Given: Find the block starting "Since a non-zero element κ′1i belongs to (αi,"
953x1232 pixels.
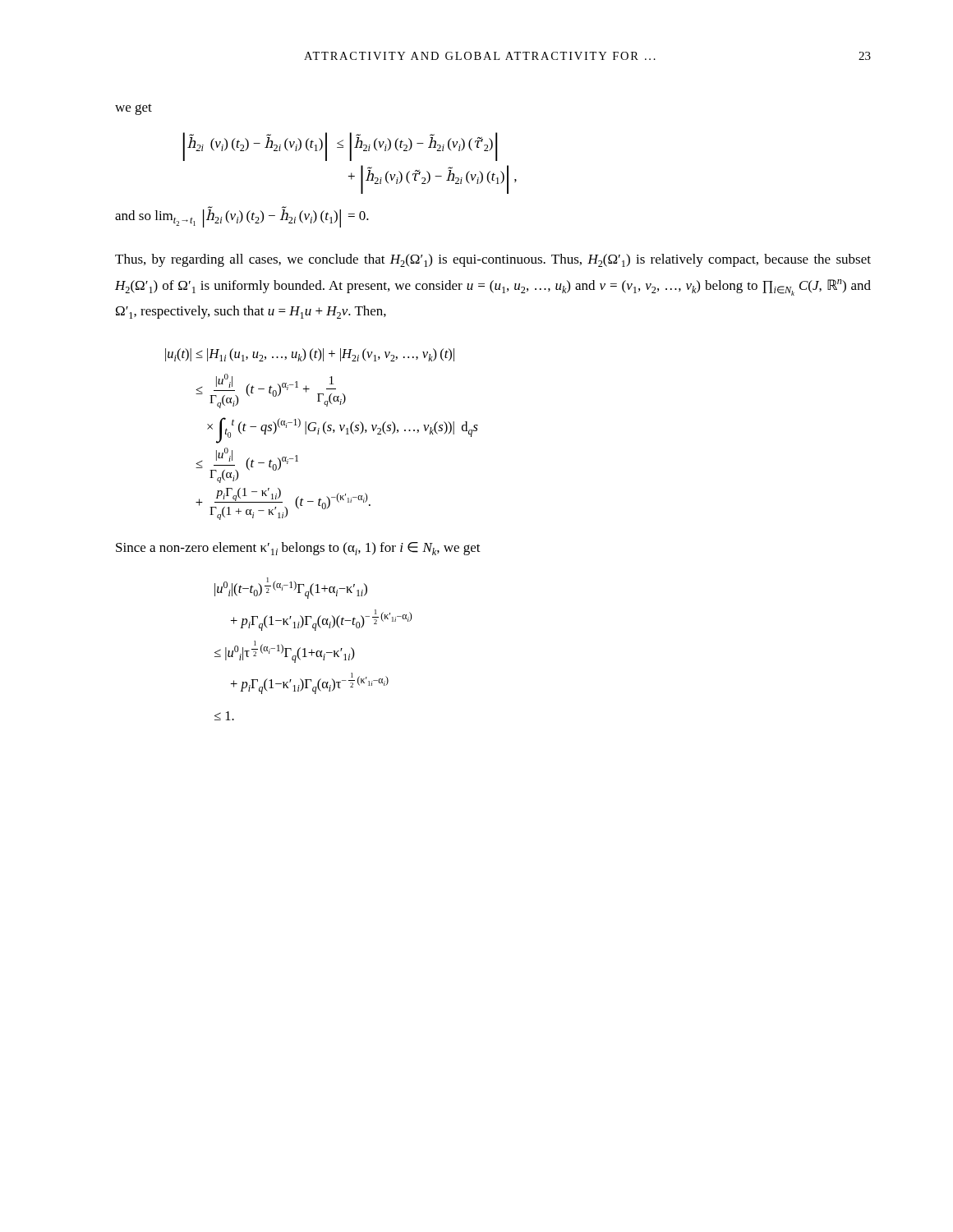Looking at the screenshot, I should pyautogui.click(x=298, y=549).
